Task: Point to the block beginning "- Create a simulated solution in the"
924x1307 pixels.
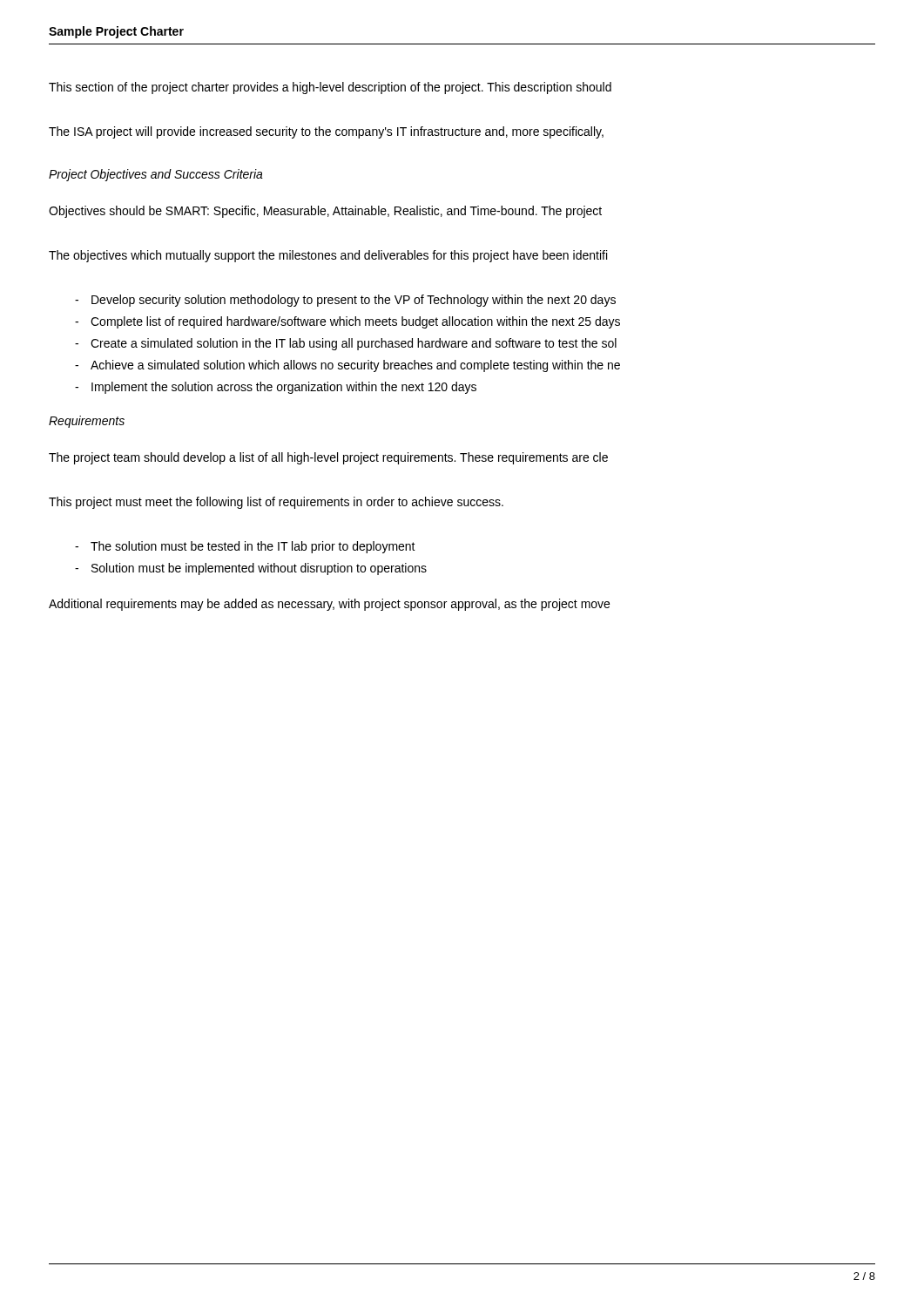Action: [346, 344]
